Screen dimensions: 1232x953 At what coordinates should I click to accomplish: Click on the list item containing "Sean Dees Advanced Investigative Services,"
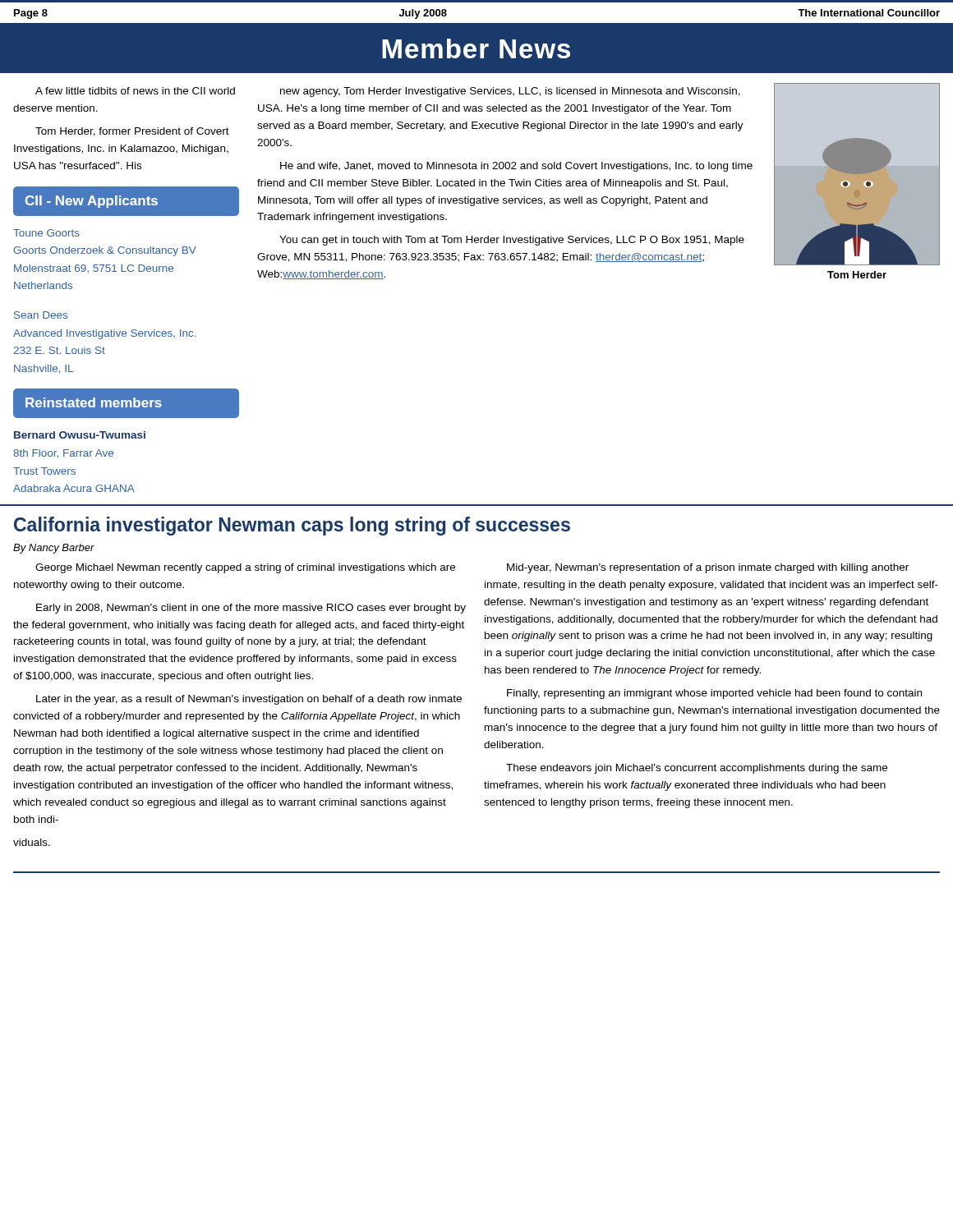(126, 342)
